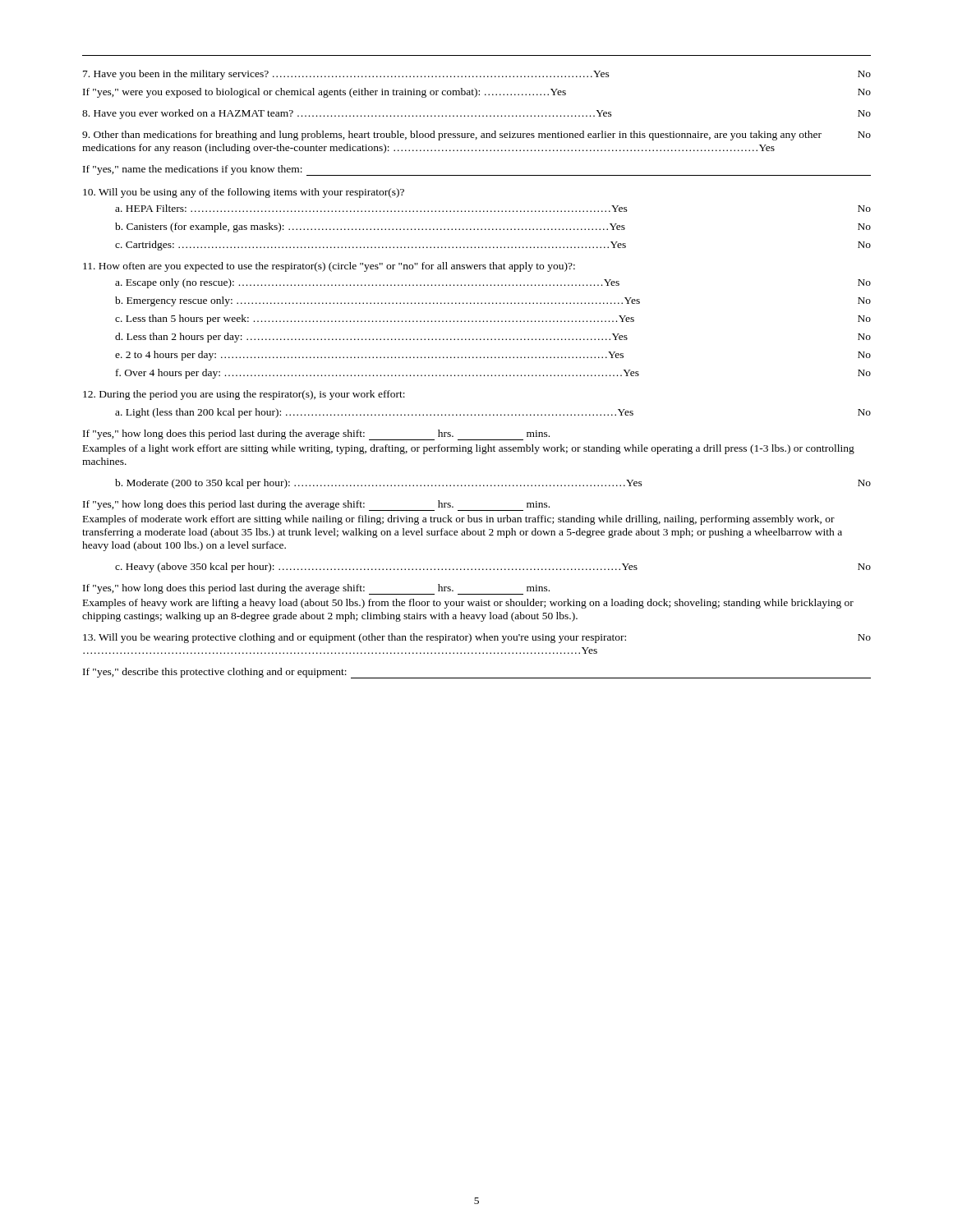Screen dimensions: 1232x953
Task: Locate the block starting "b. Moderate (200 to 350 kcal per"
Action: (493, 483)
